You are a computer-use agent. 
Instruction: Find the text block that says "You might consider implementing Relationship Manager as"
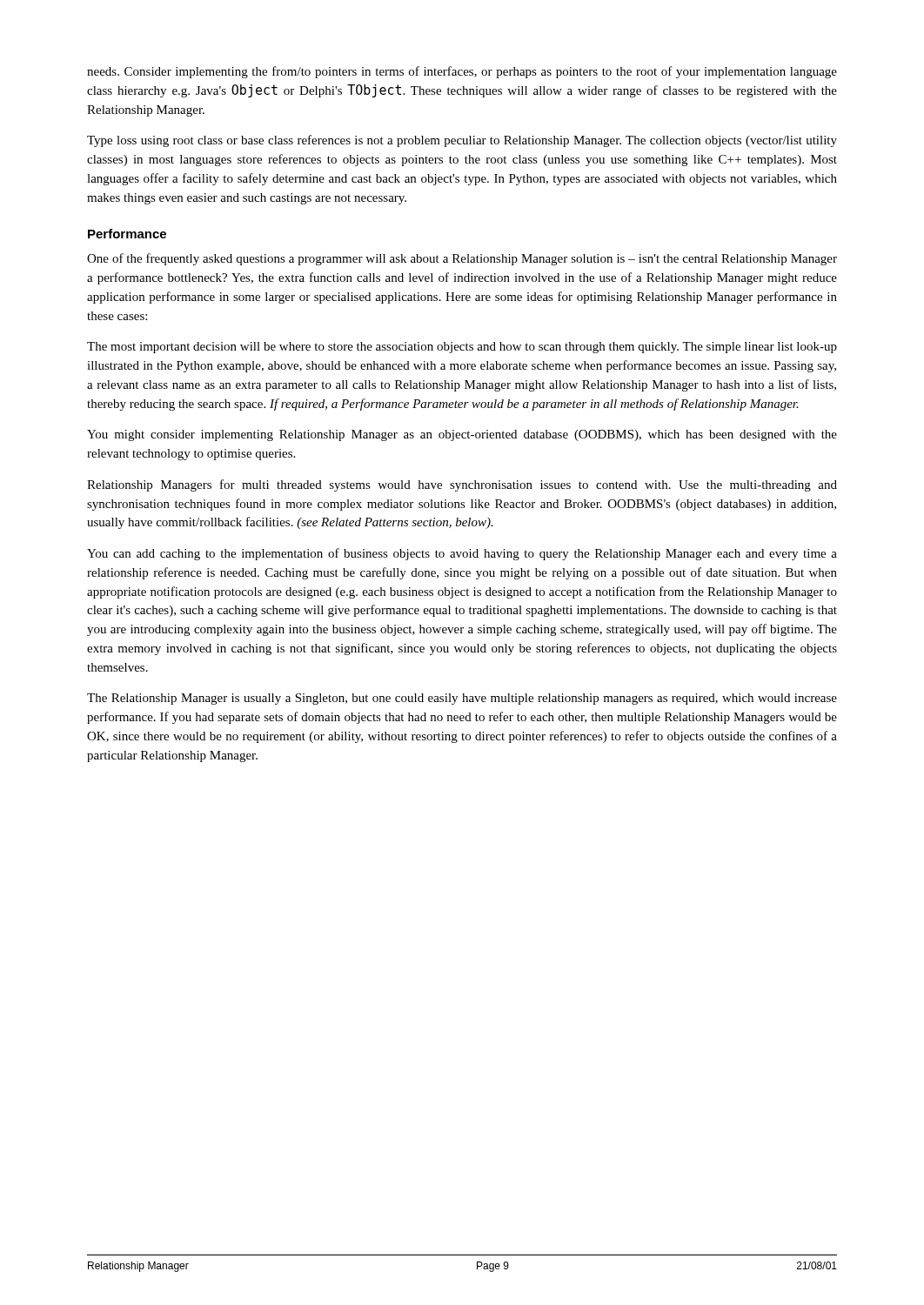point(462,444)
